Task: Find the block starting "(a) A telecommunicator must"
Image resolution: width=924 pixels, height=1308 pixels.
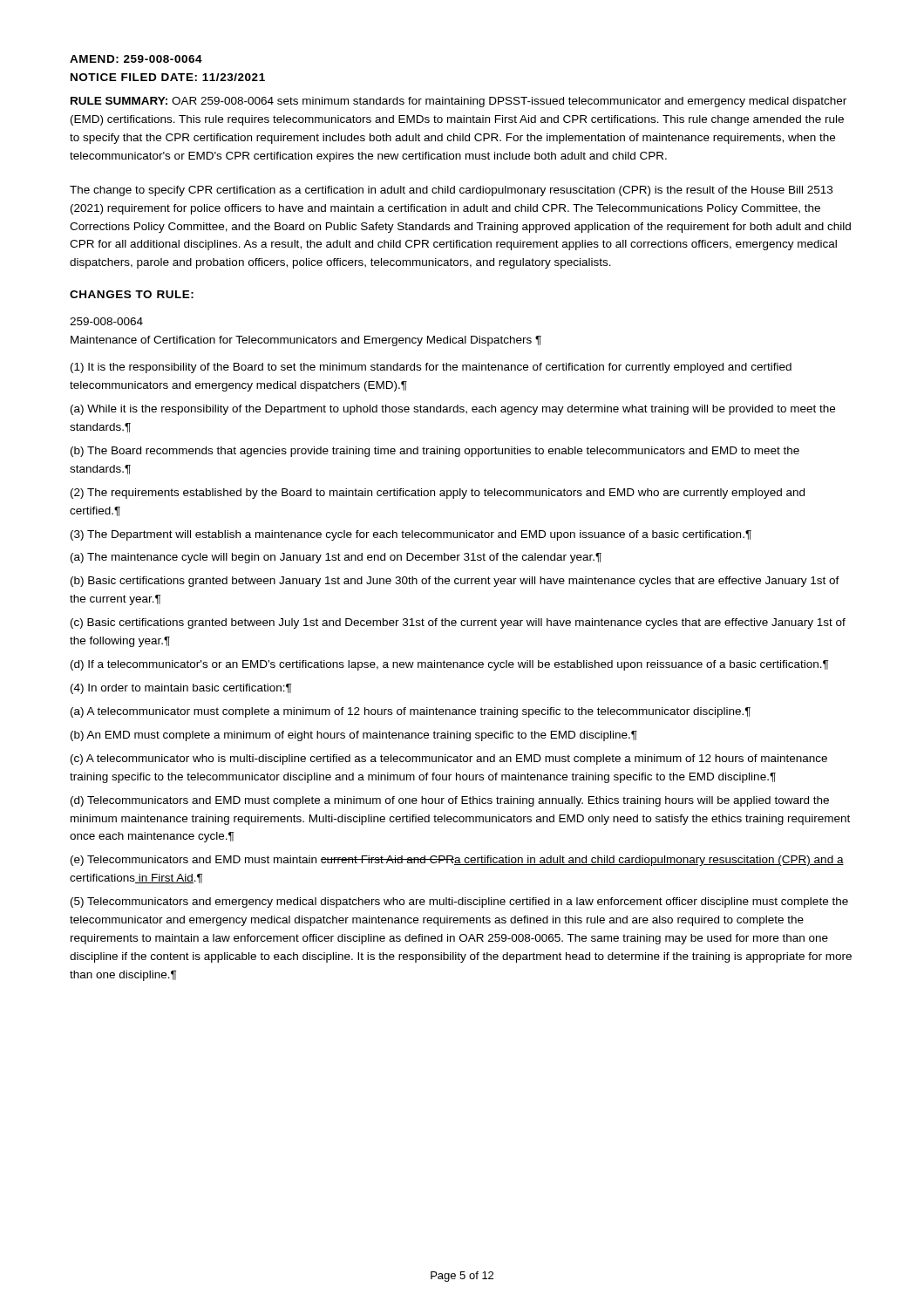Action: (410, 711)
